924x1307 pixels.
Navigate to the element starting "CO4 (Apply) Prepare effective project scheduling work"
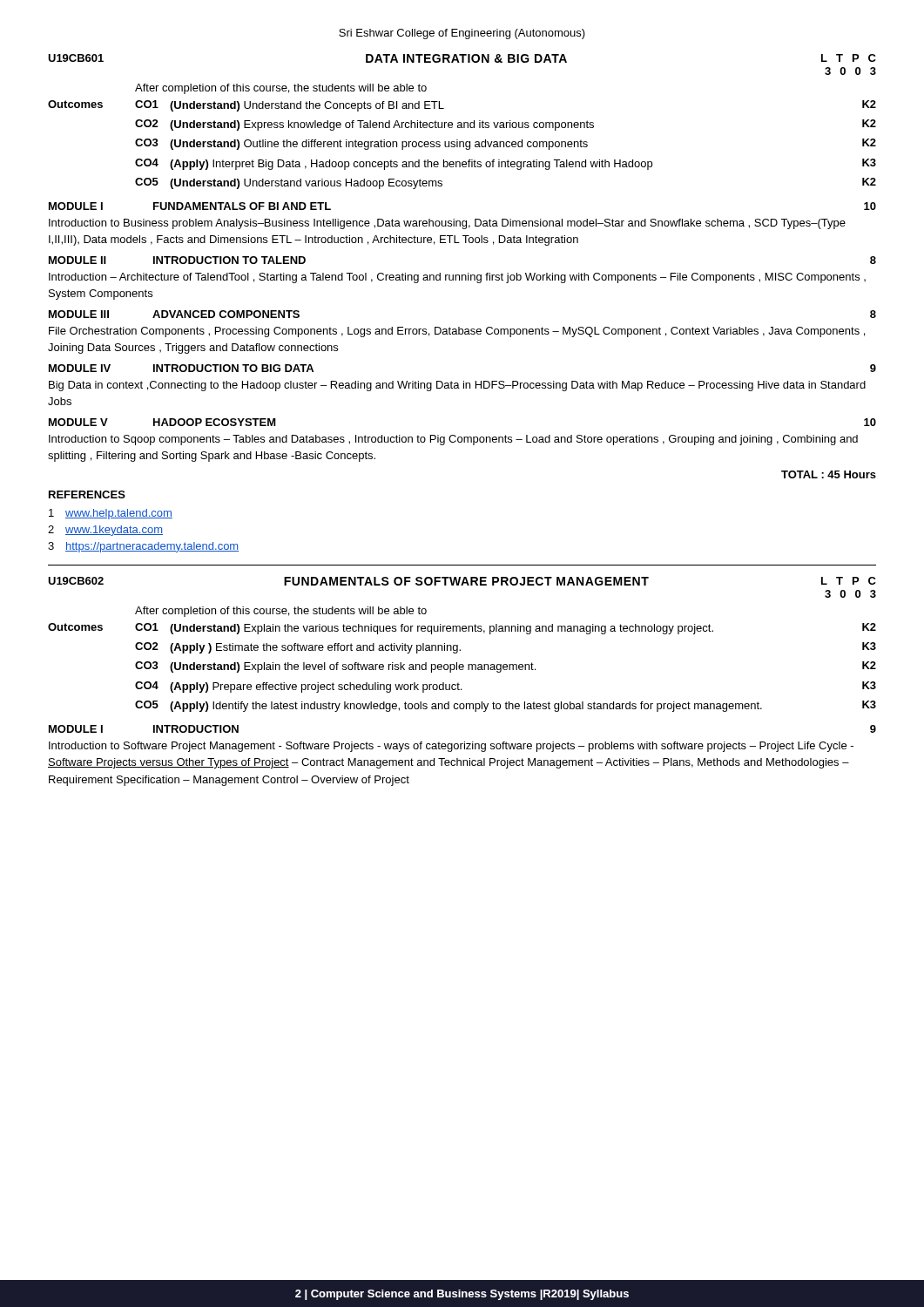coord(294,687)
